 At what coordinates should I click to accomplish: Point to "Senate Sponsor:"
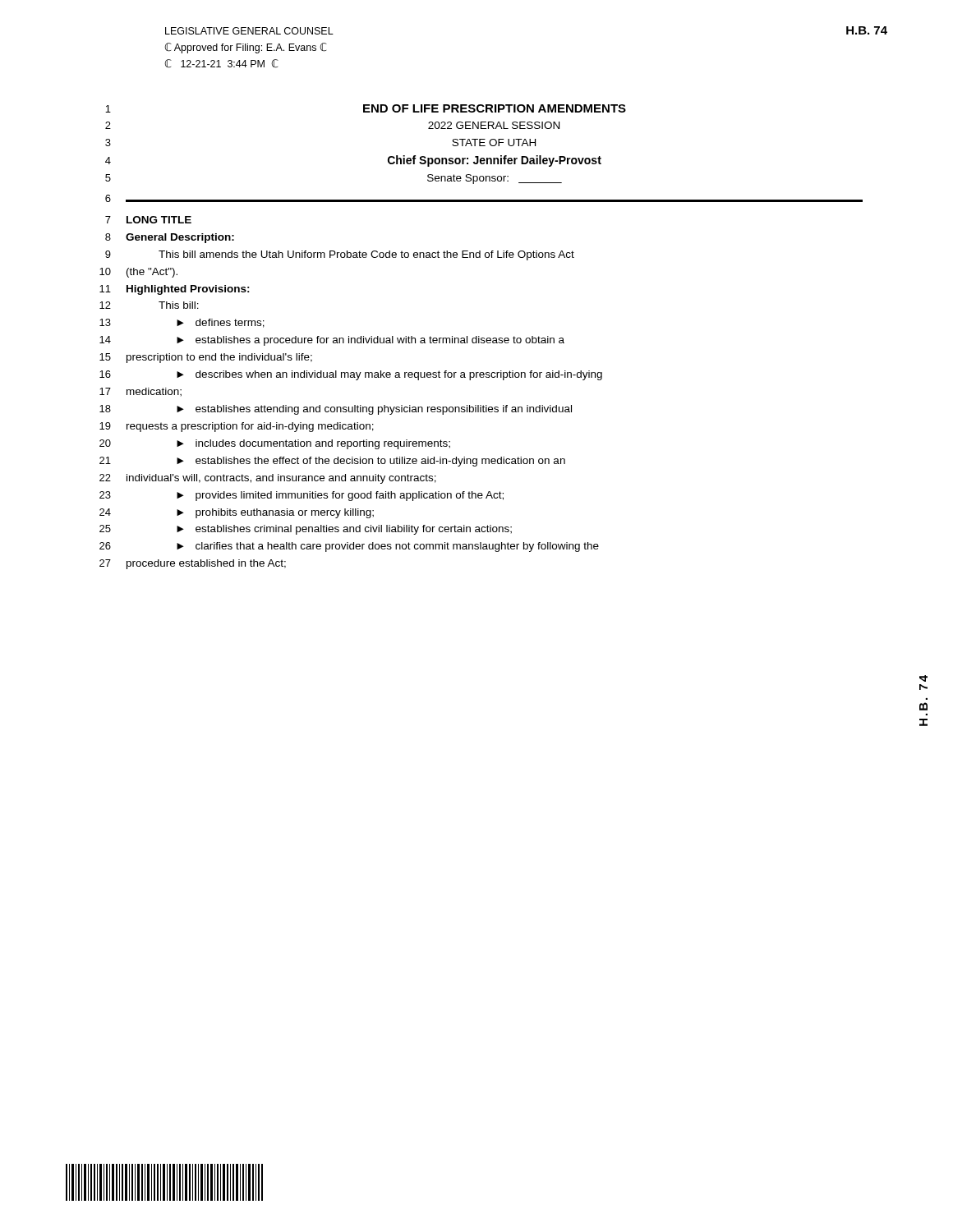click(x=494, y=178)
